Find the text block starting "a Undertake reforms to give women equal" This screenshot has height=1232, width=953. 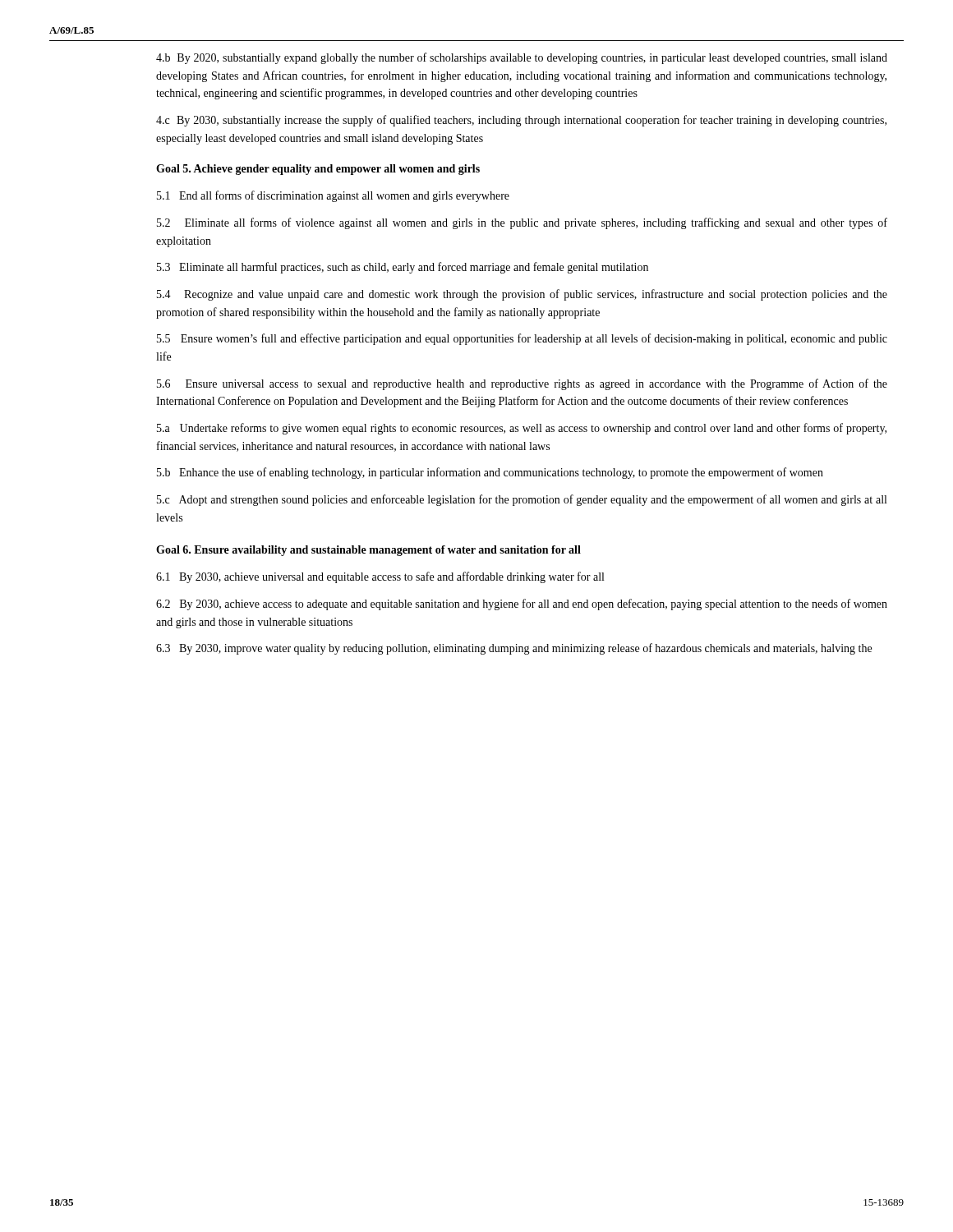tap(522, 437)
